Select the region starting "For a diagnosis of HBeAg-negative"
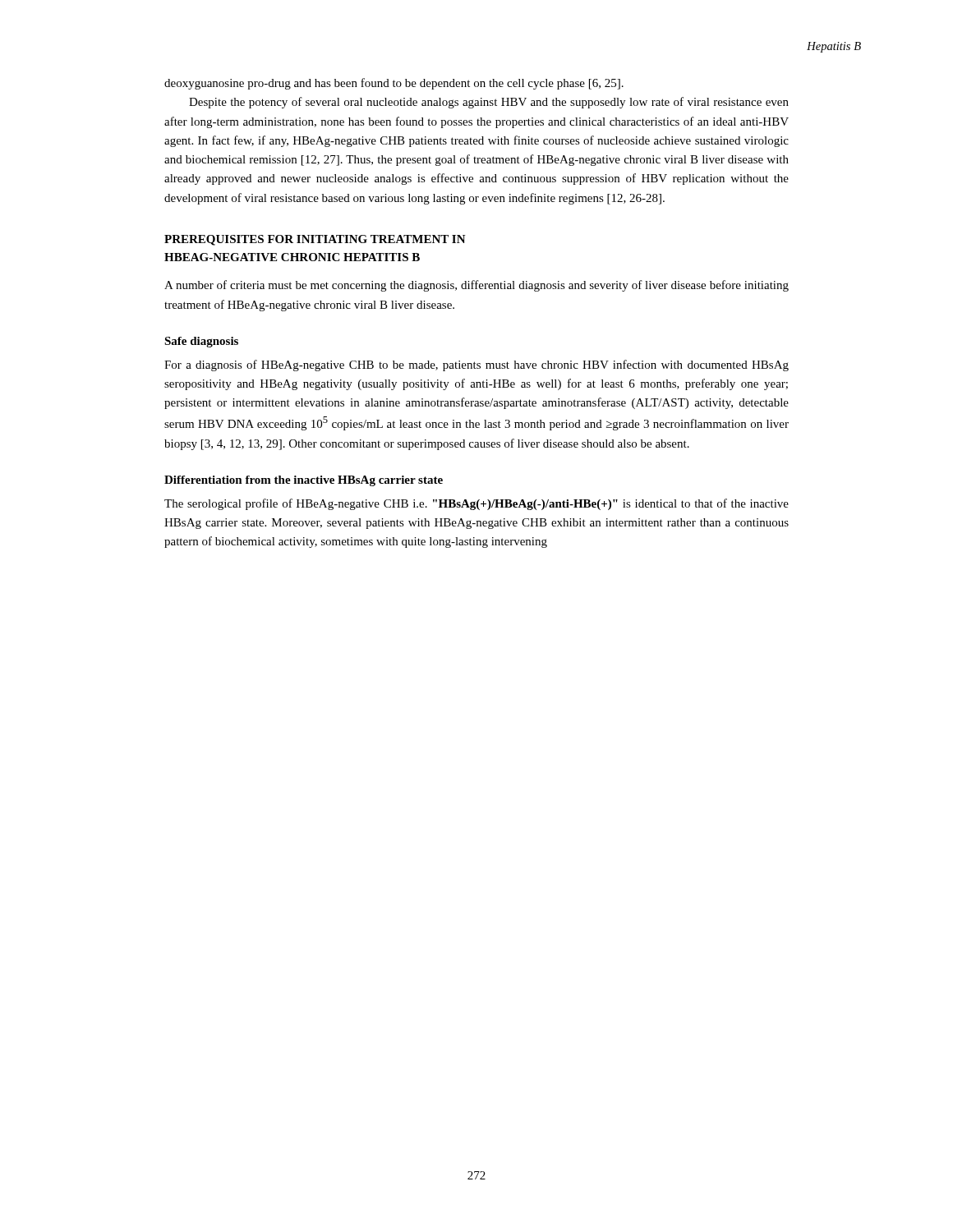Viewport: 953px width, 1232px height. pyautogui.click(x=476, y=404)
